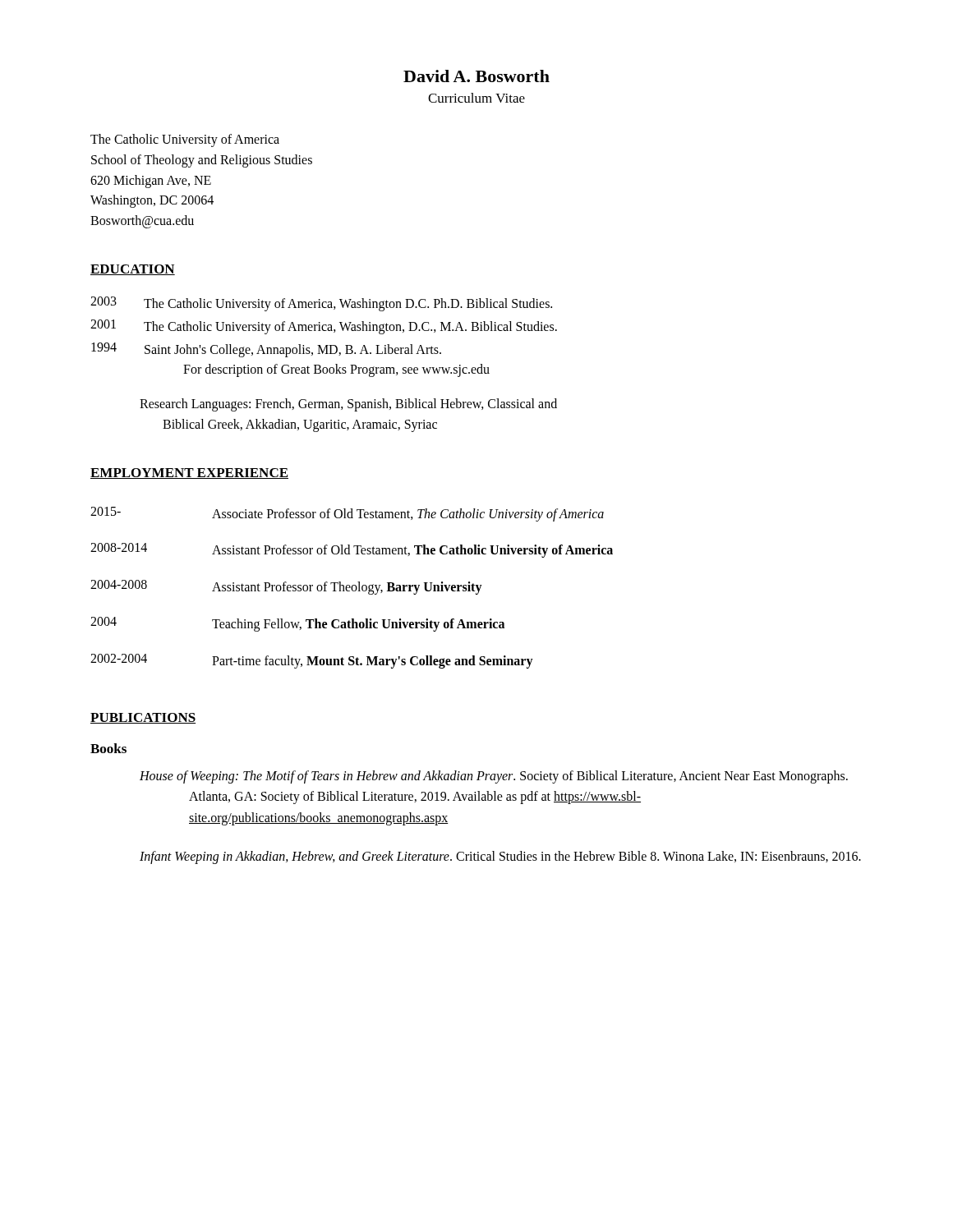Image resolution: width=953 pixels, height=1232 pixels.
Task: Click on the list item containing "2015- Associate Professor"
Action: (x=476, y=514)
